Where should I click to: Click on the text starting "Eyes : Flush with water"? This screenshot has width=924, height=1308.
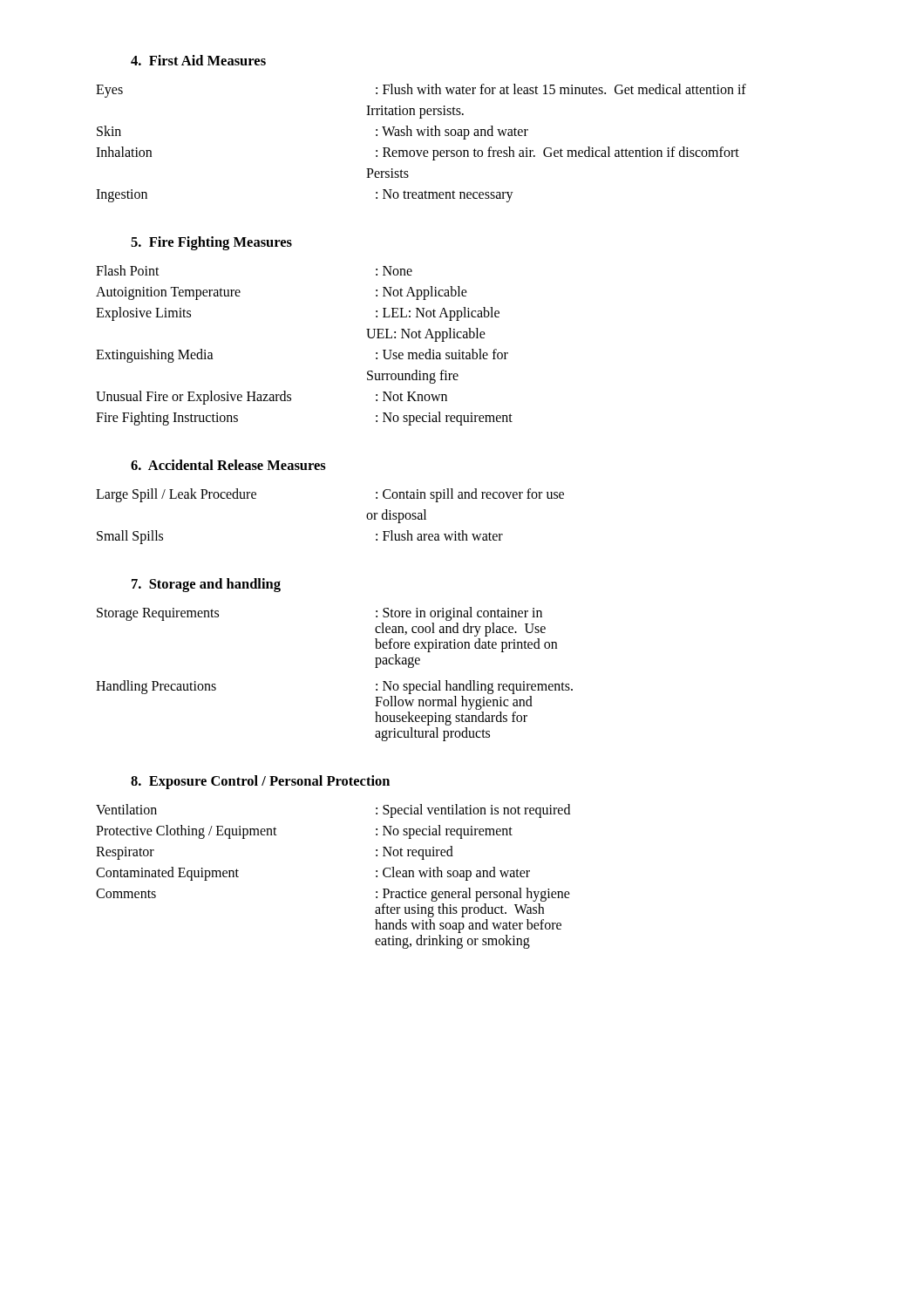tap(471, 142)
